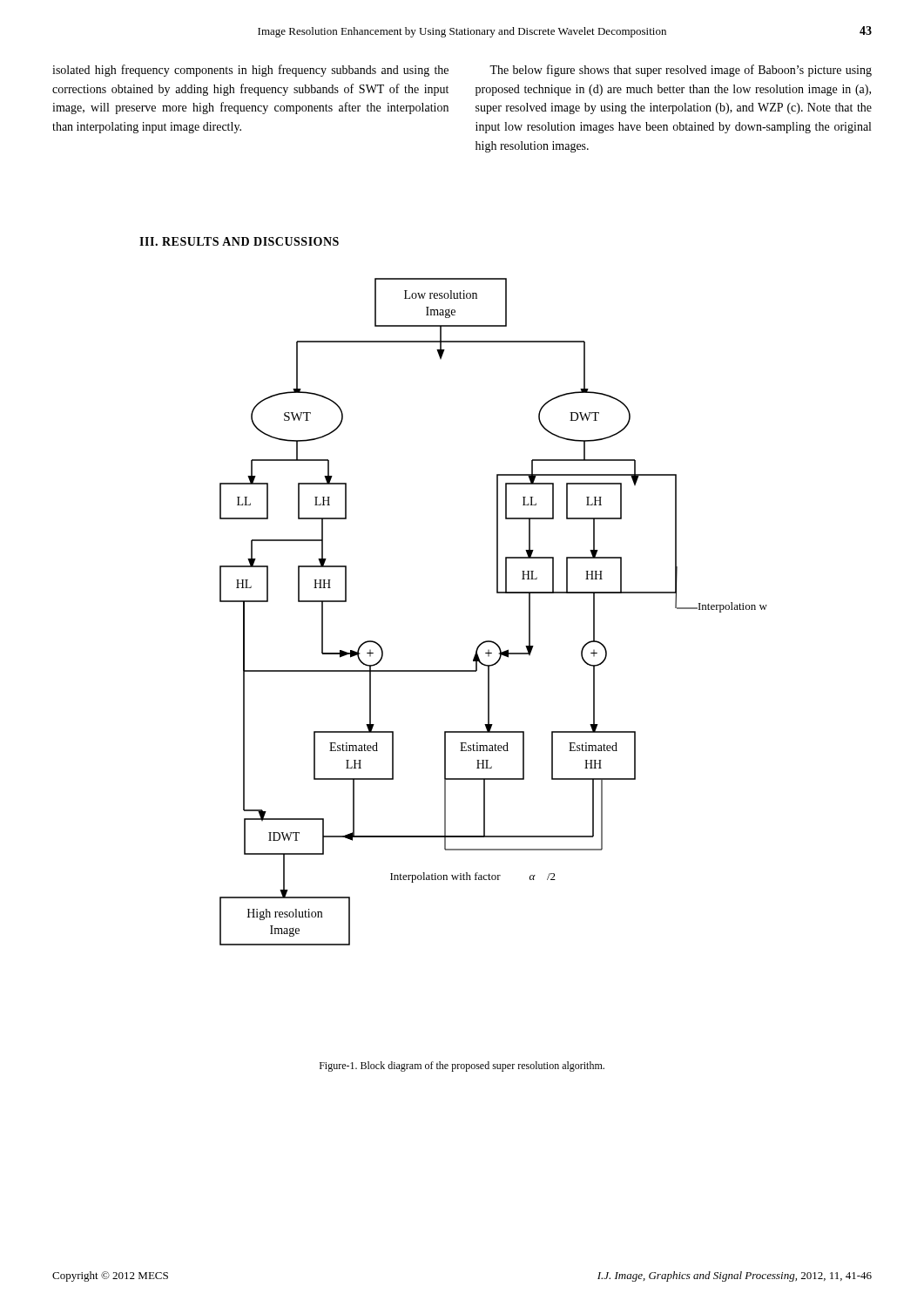Select the block starting "III. RESULTS AND DISCUSSIONS"

pos(240,242)
